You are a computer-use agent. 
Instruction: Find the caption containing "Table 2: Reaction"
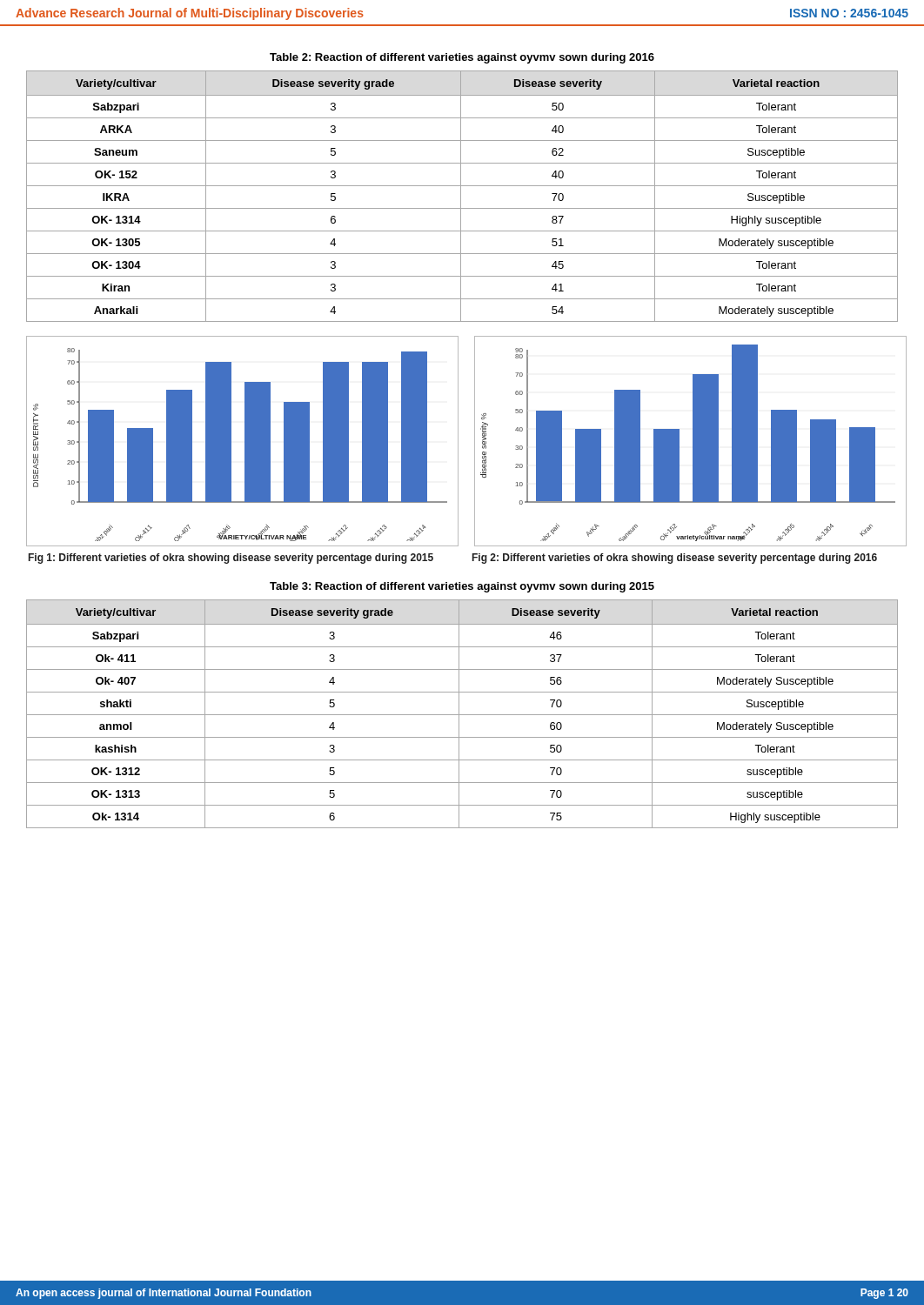(x=462, y=57)
